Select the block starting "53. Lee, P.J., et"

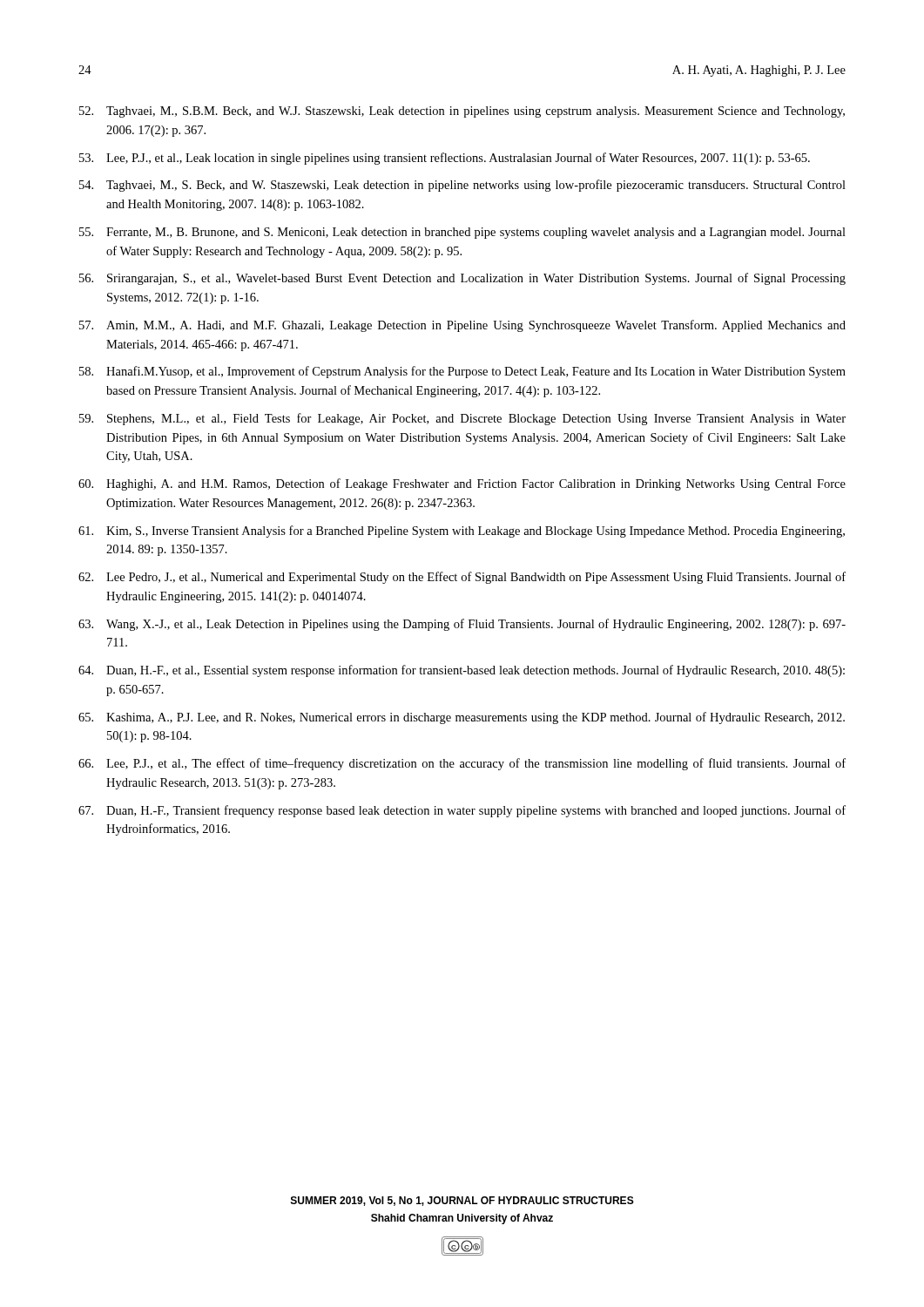pos(462,158)
